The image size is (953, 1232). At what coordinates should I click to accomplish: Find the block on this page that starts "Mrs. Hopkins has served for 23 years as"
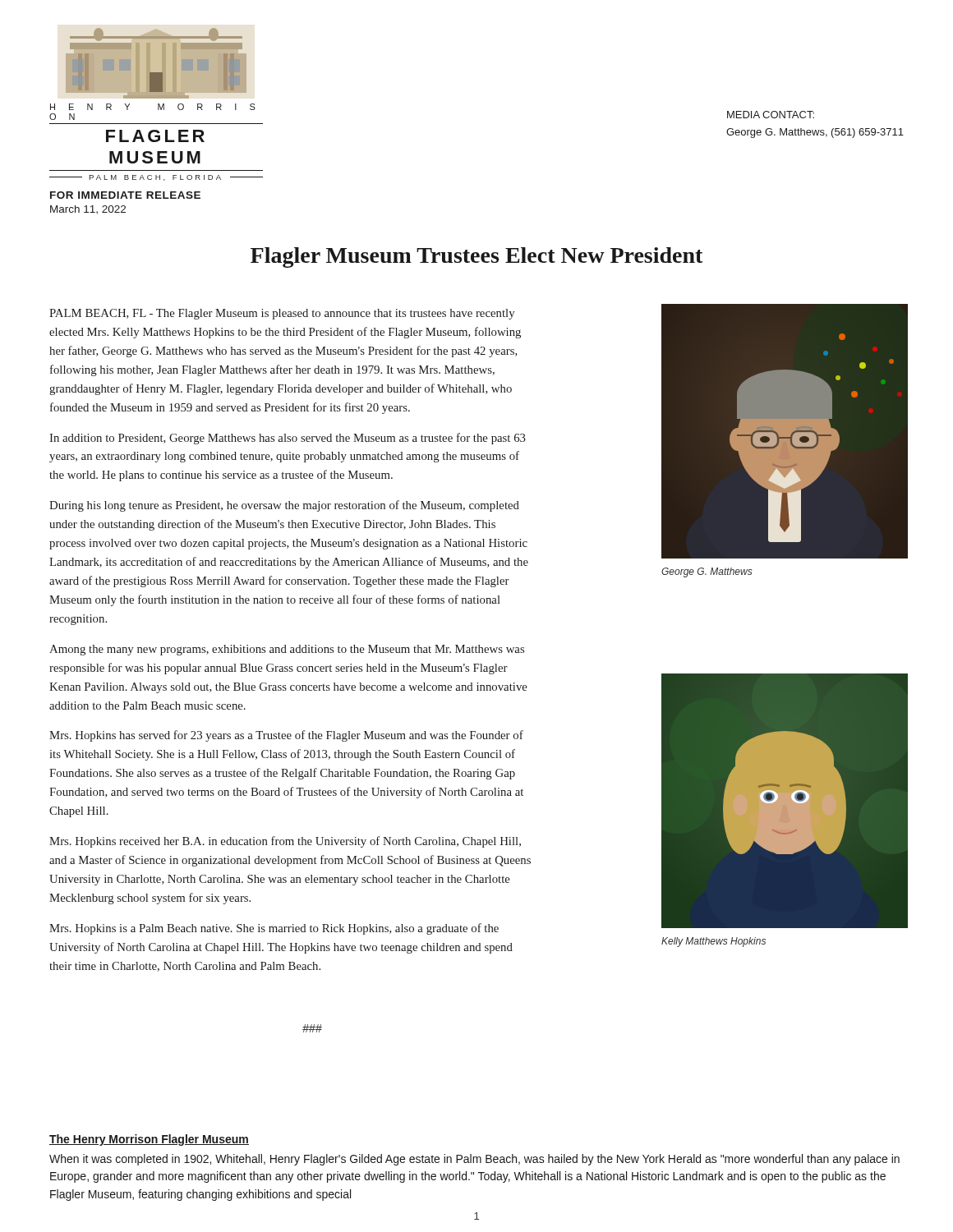pyautogui.click(x=292, y=773)
